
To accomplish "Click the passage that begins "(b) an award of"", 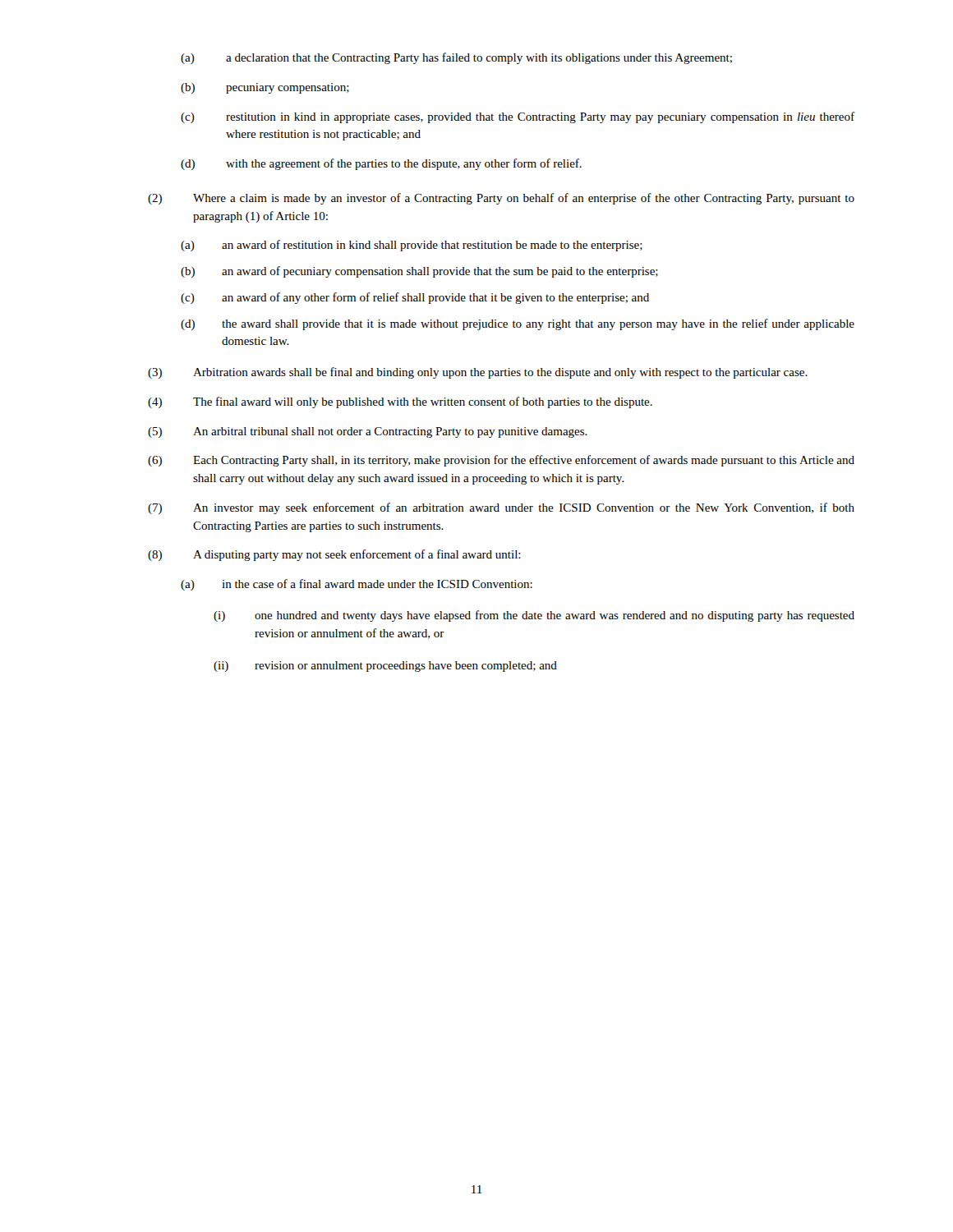I will pos(518,272).
